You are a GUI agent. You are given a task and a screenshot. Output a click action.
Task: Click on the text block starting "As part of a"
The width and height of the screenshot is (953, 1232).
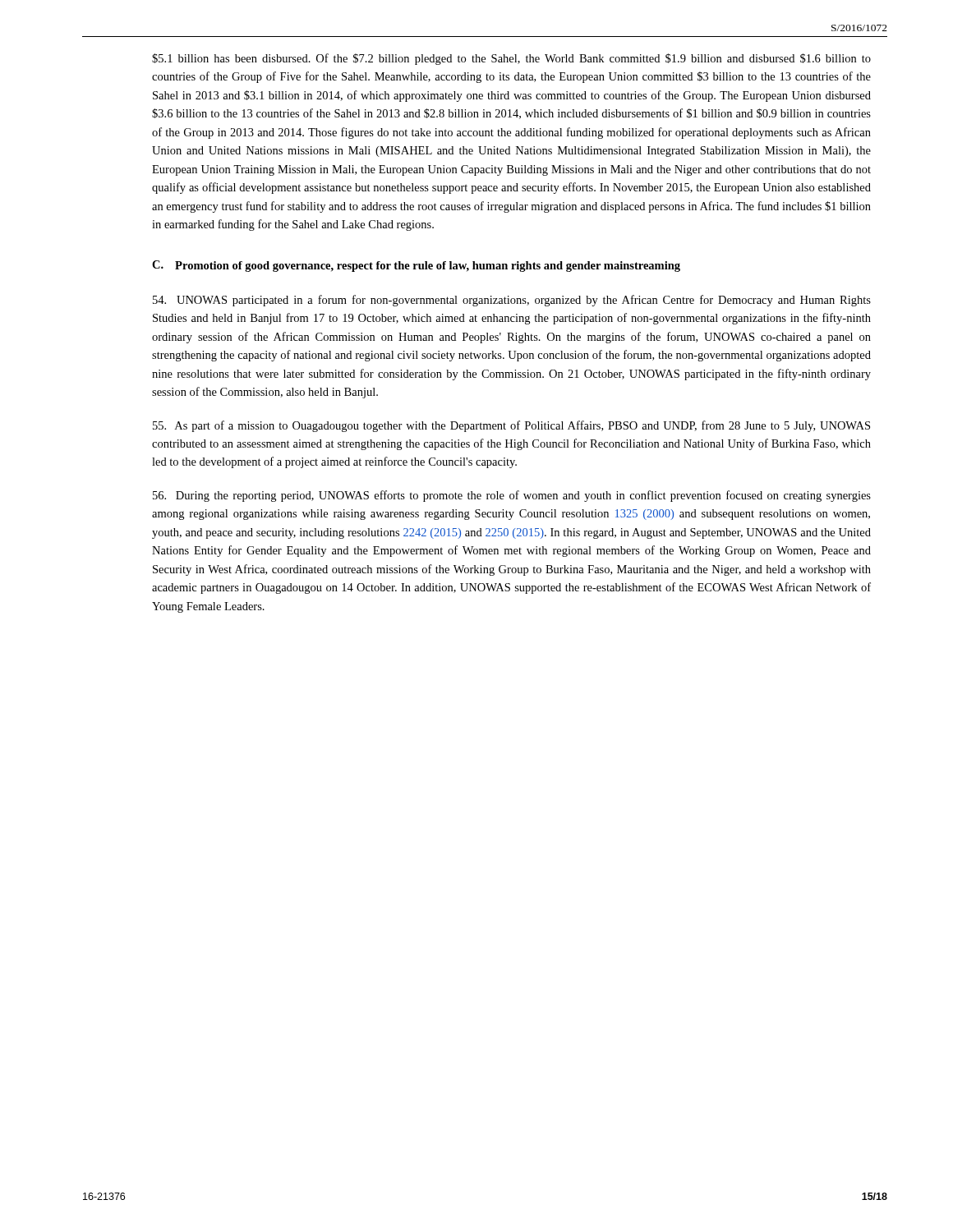(511, 444)
